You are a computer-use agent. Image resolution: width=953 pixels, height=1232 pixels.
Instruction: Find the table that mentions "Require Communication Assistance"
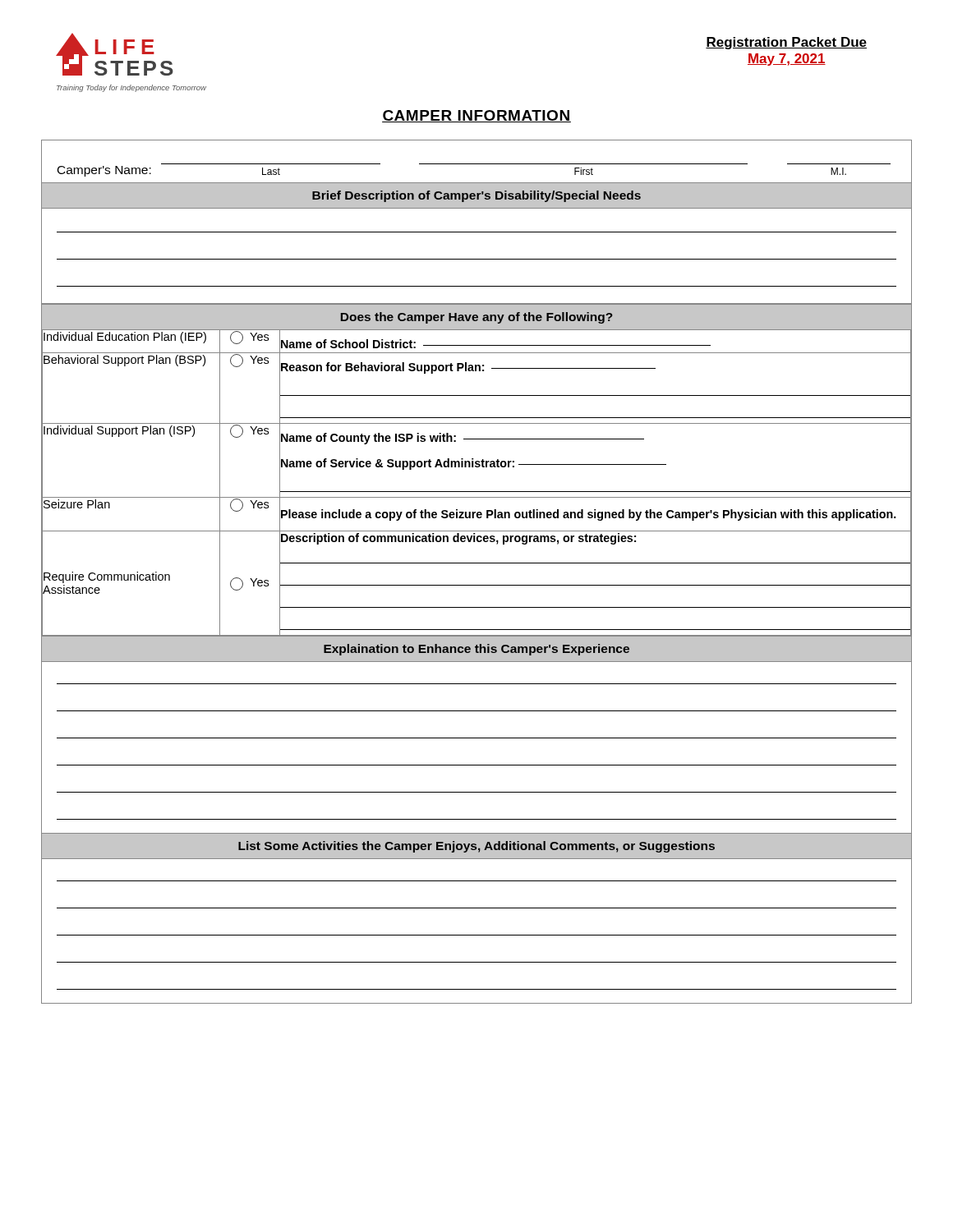click(476, 572)
